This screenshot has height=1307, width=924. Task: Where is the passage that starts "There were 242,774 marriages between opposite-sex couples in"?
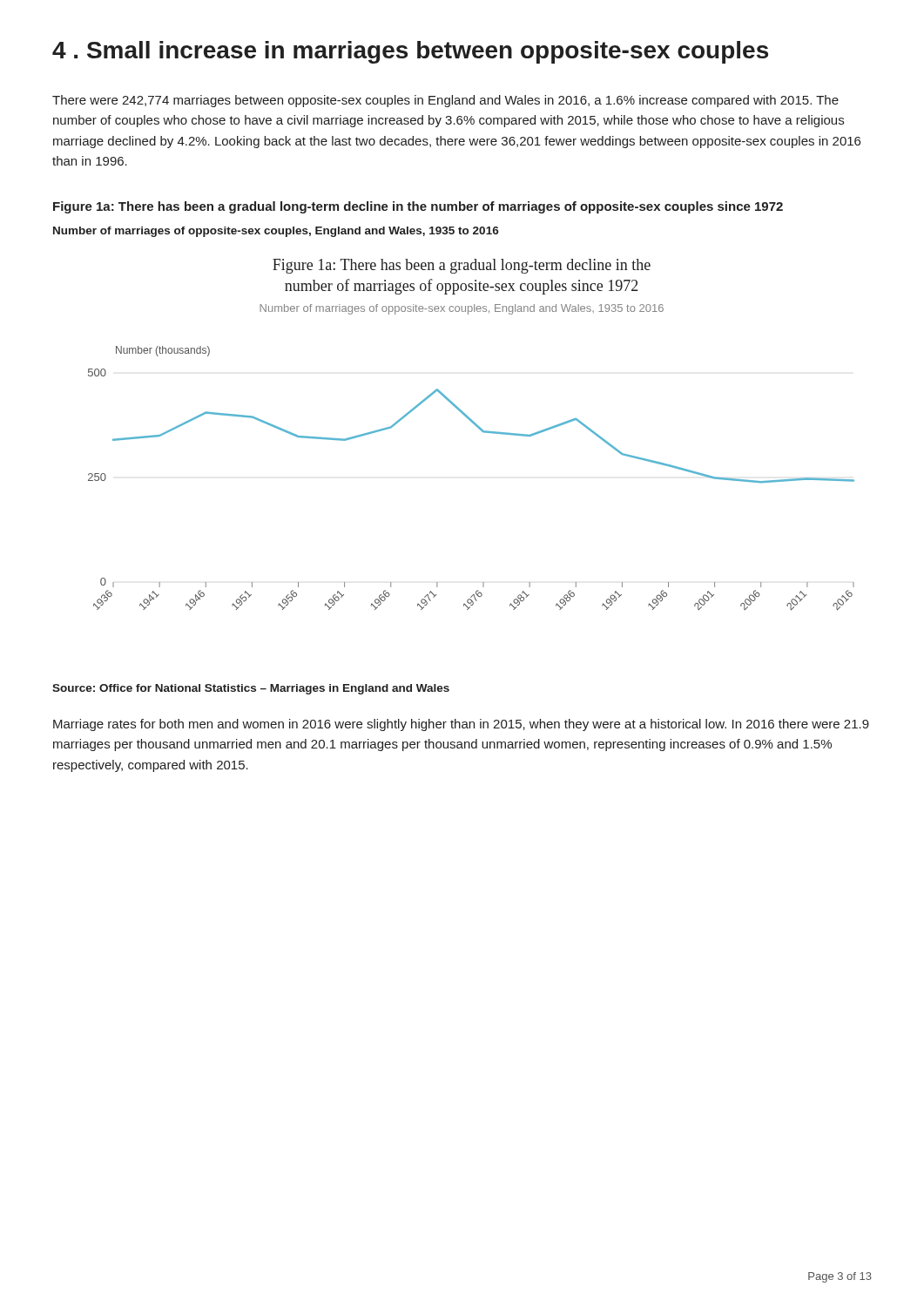(x=457, y=130)
